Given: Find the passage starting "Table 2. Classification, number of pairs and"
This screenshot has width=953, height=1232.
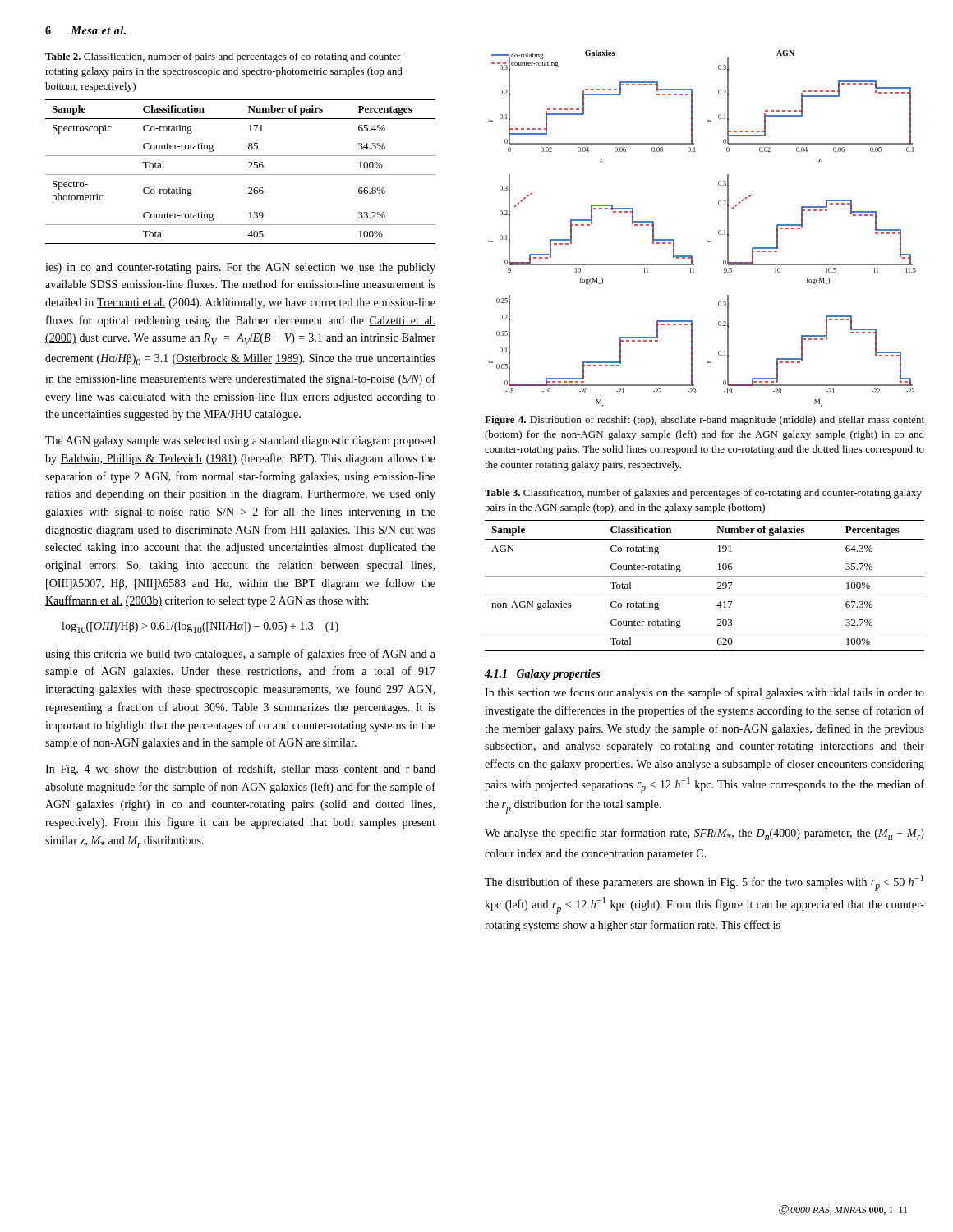Looking at the screenshot, I should 224,71.
